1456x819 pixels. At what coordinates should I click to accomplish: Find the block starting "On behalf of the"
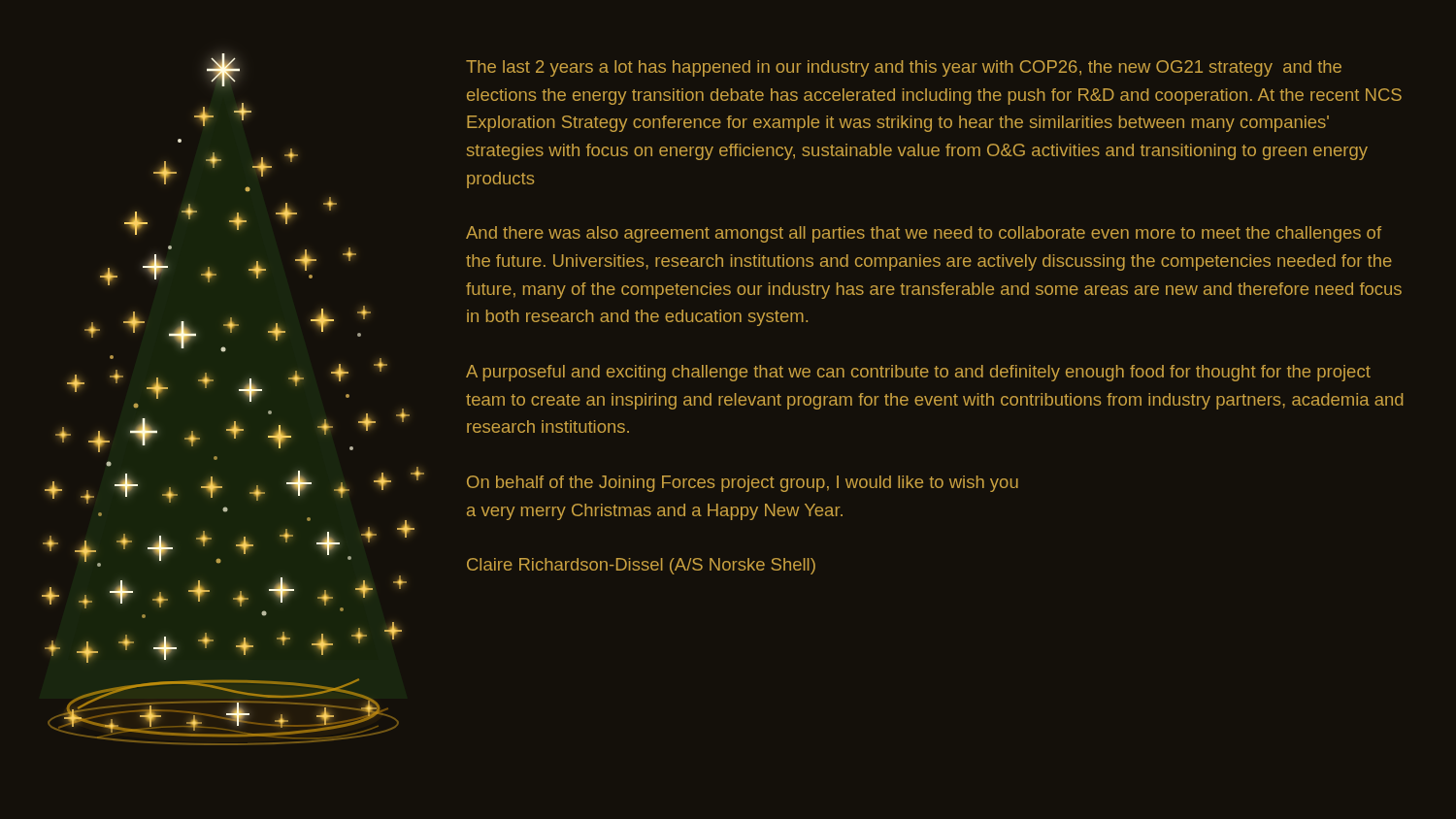click(x=742, y=496)
